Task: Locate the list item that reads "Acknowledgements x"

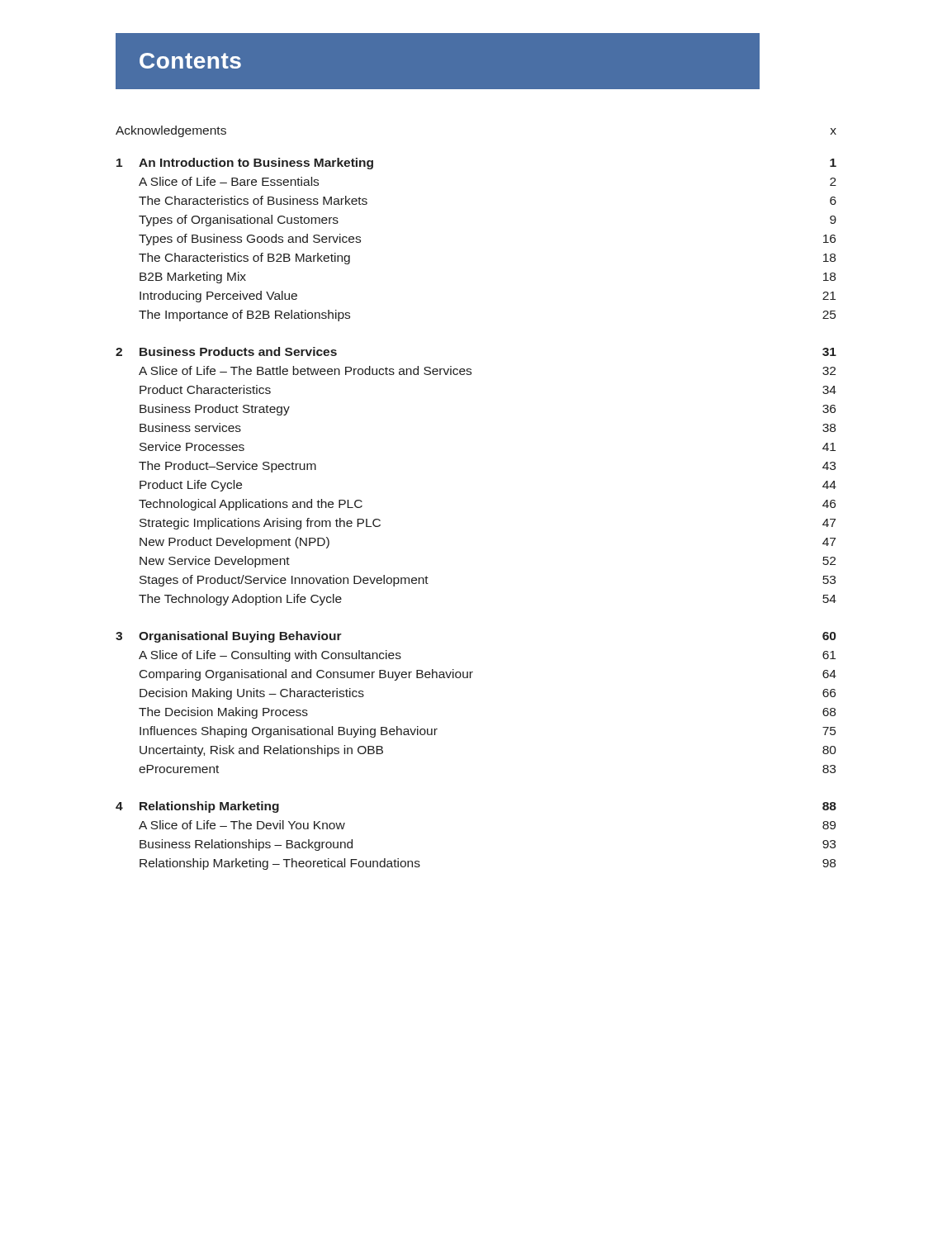Action: (x=172, y=131)
